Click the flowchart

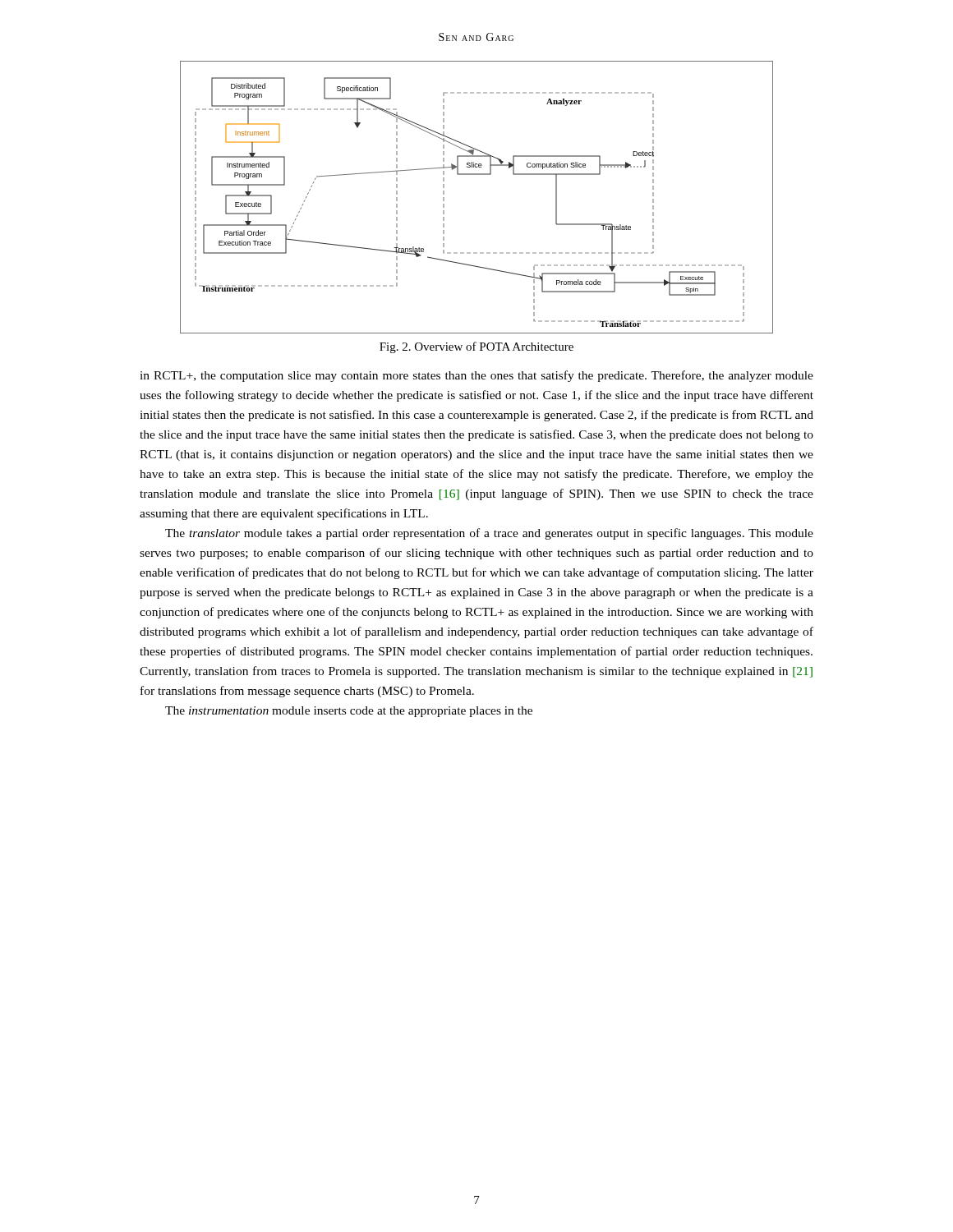pos(476,197)
